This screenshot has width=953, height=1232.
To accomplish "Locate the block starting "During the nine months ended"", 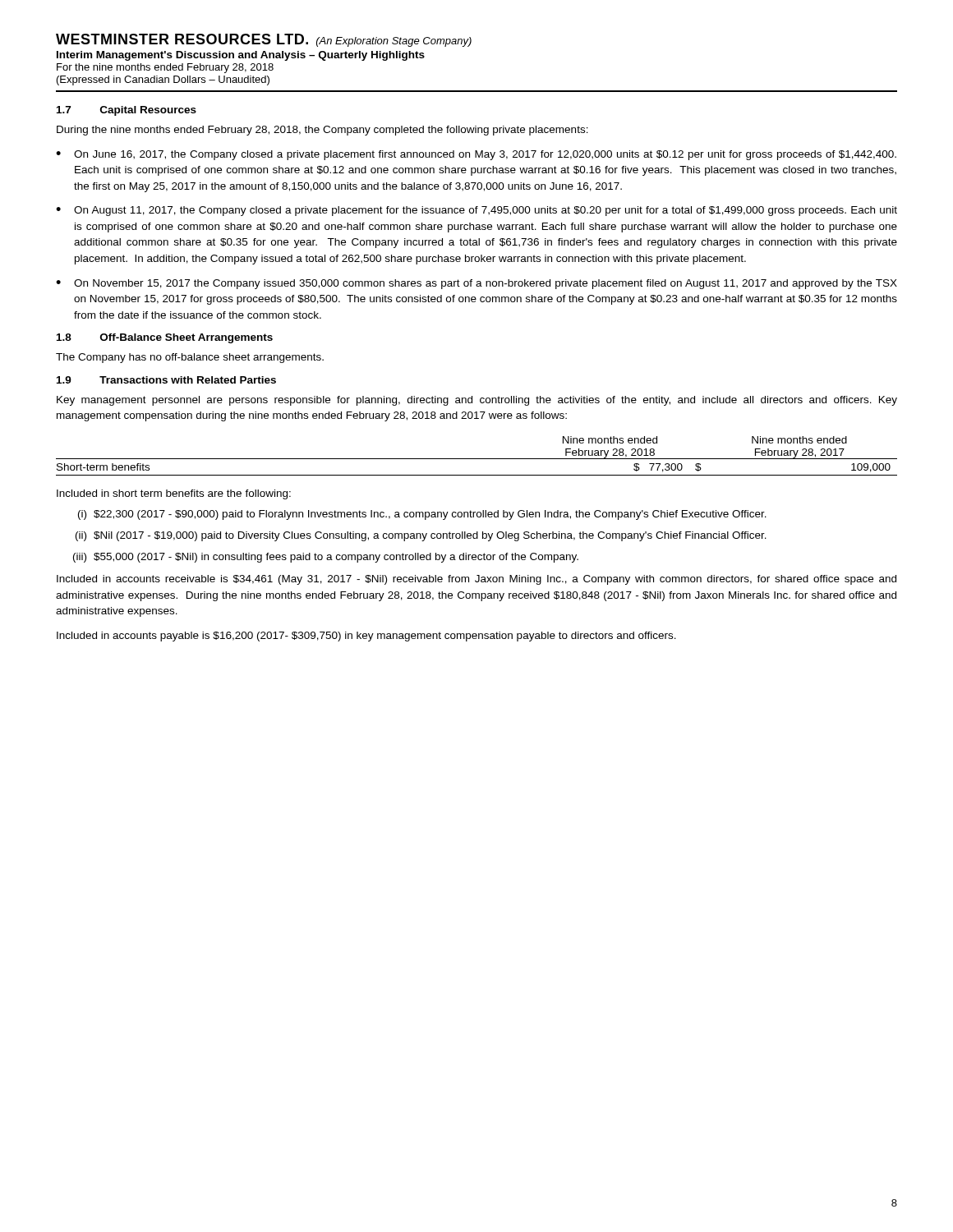I will (322, 129).
